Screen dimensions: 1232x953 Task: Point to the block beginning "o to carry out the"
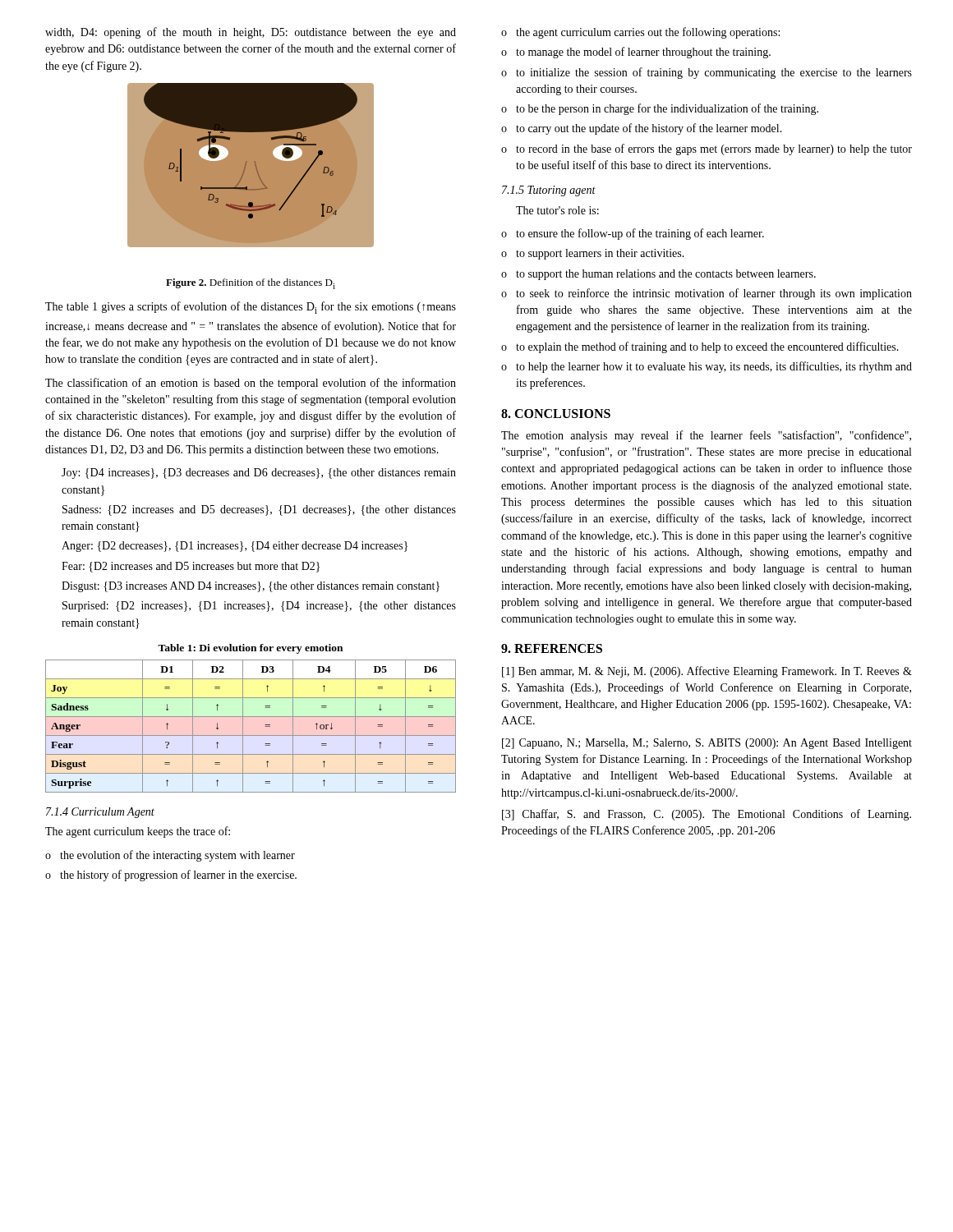click(x=707, y=129)
